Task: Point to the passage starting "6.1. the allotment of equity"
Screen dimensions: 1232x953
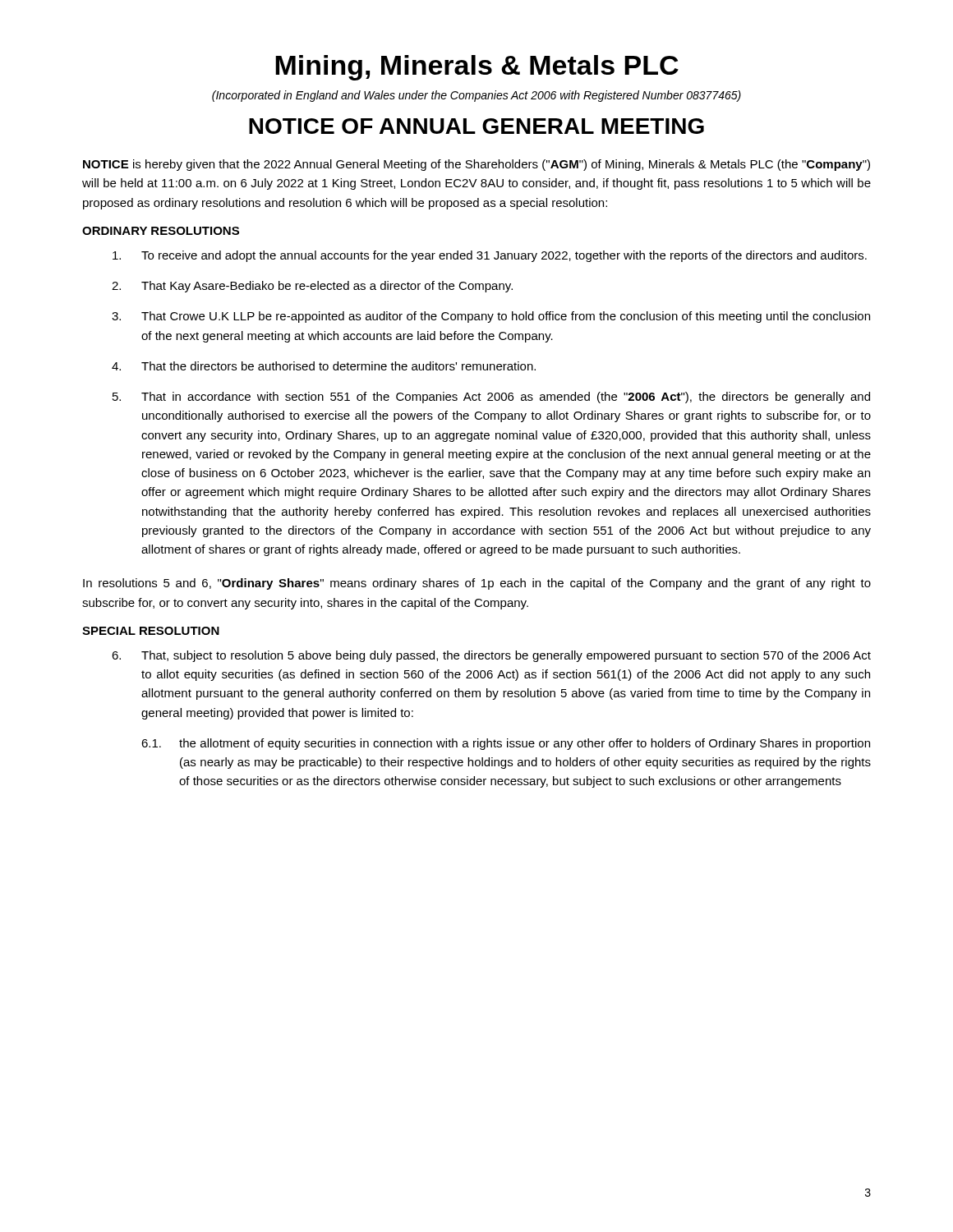Action: click(506, 762)
